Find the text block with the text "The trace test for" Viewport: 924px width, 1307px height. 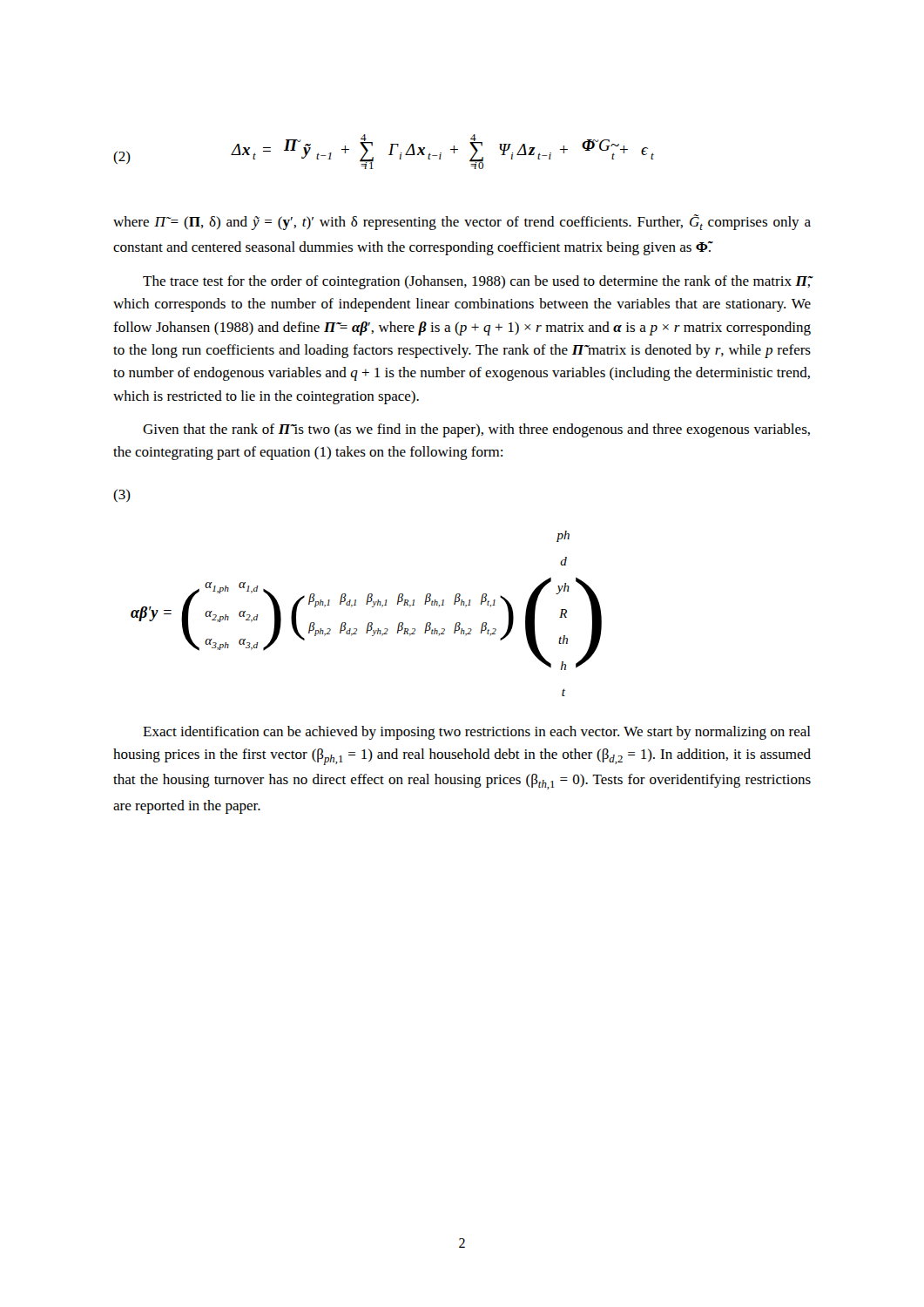click(462, 338)
